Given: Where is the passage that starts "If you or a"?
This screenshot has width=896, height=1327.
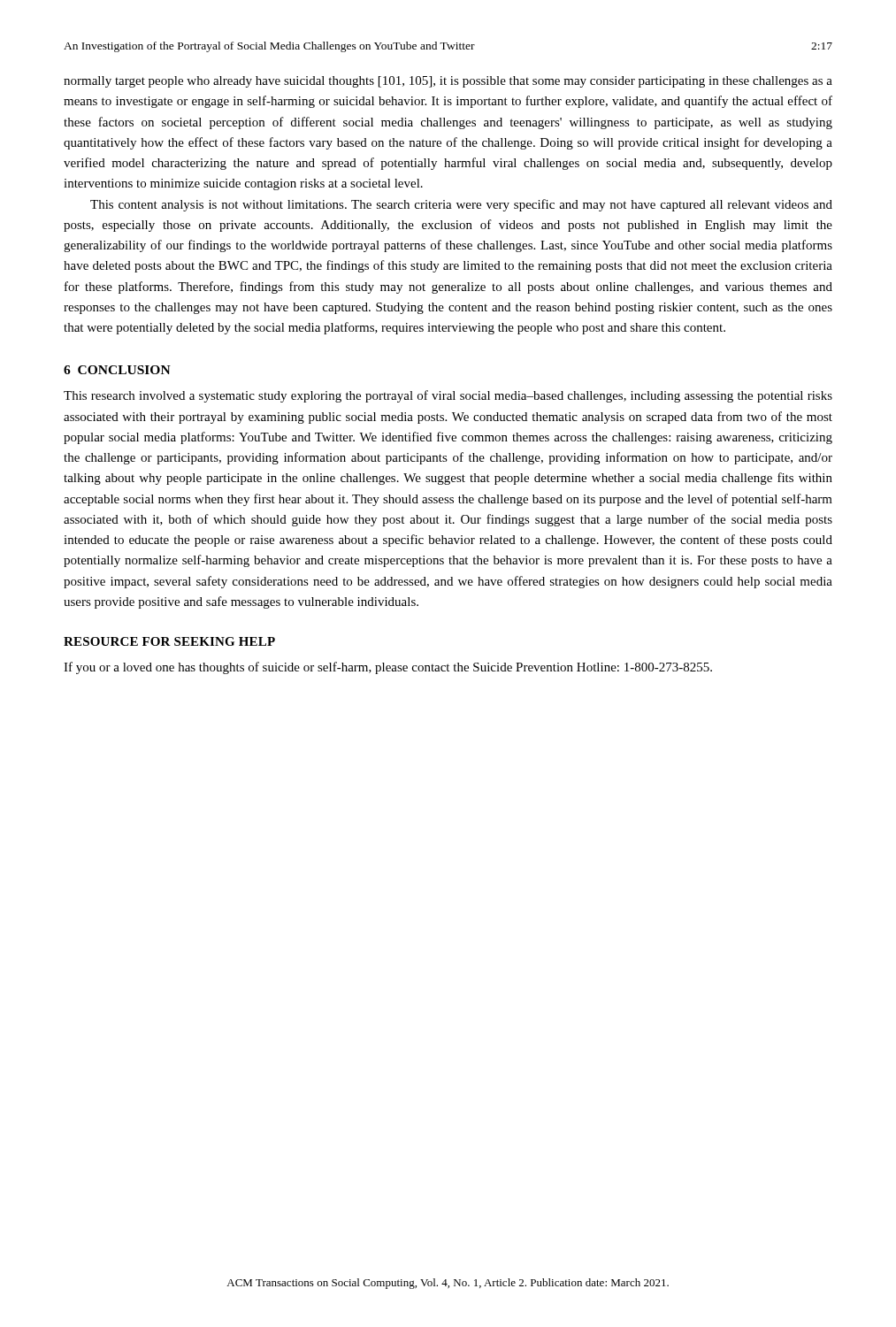Looking at the screenshot, I should [388, 667].
